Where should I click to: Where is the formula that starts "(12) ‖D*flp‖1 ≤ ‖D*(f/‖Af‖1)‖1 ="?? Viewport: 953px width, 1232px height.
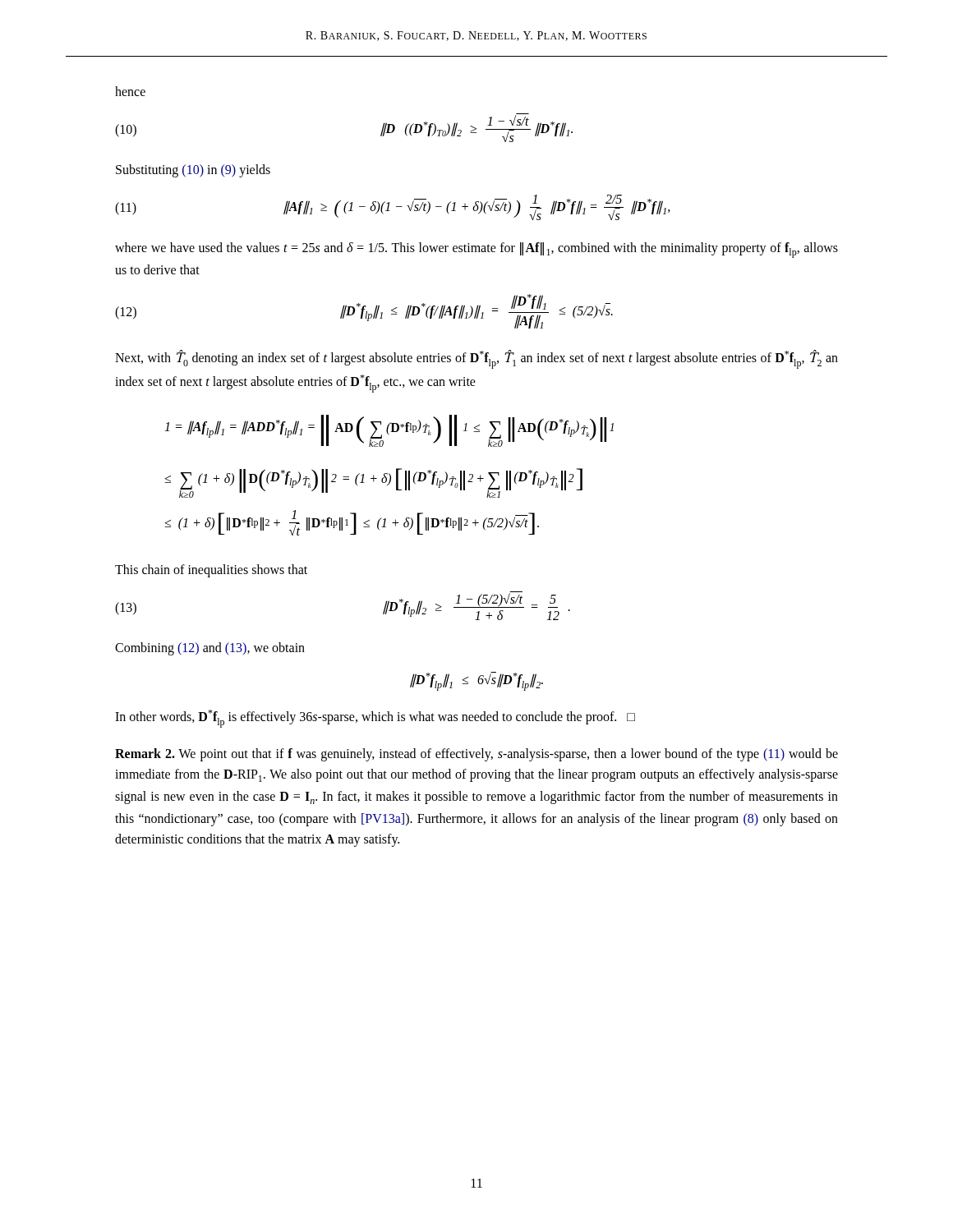pos(476,312)
